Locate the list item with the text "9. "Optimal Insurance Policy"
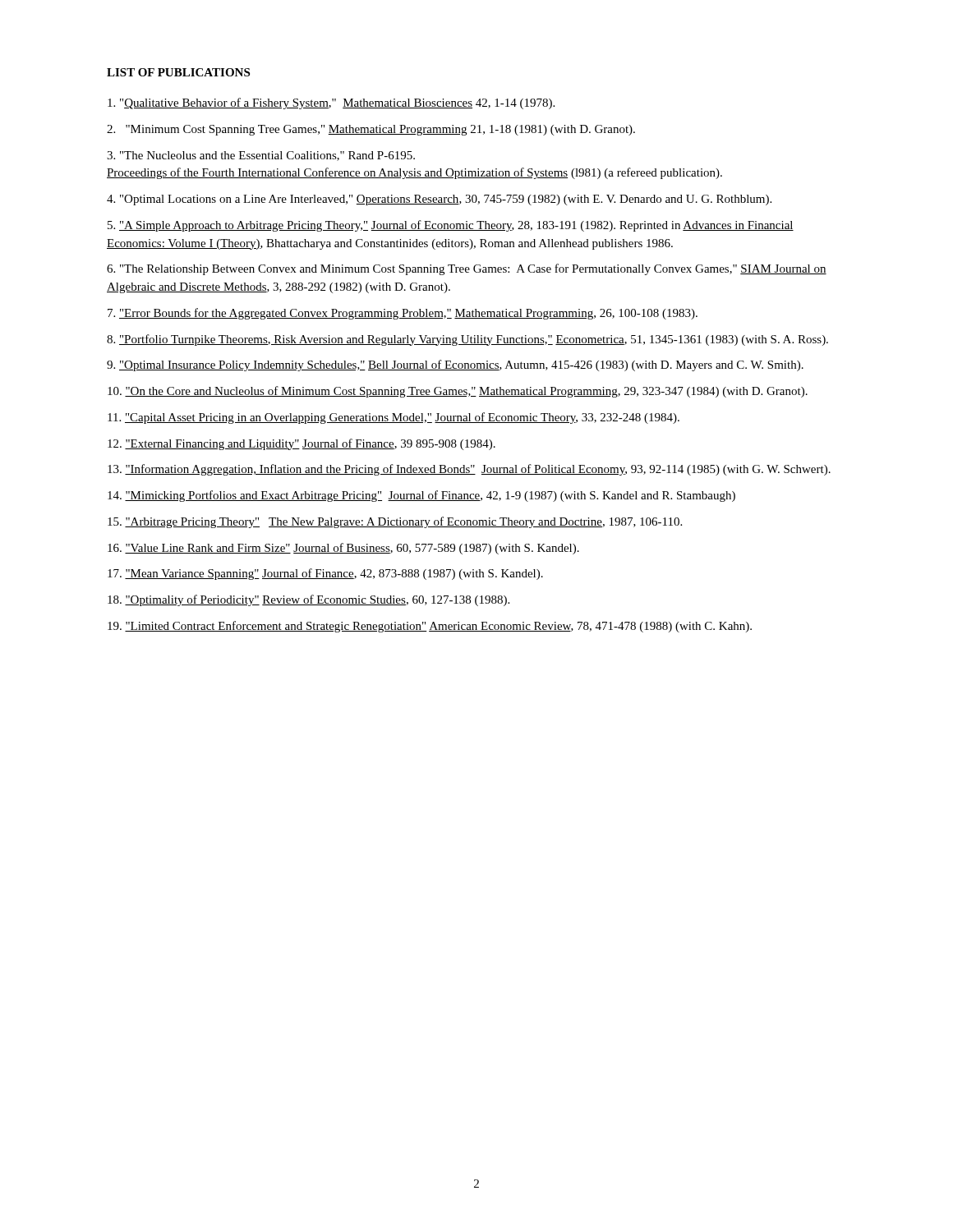Viewport: 953px width, 1232px height. (x=455, y=365)
